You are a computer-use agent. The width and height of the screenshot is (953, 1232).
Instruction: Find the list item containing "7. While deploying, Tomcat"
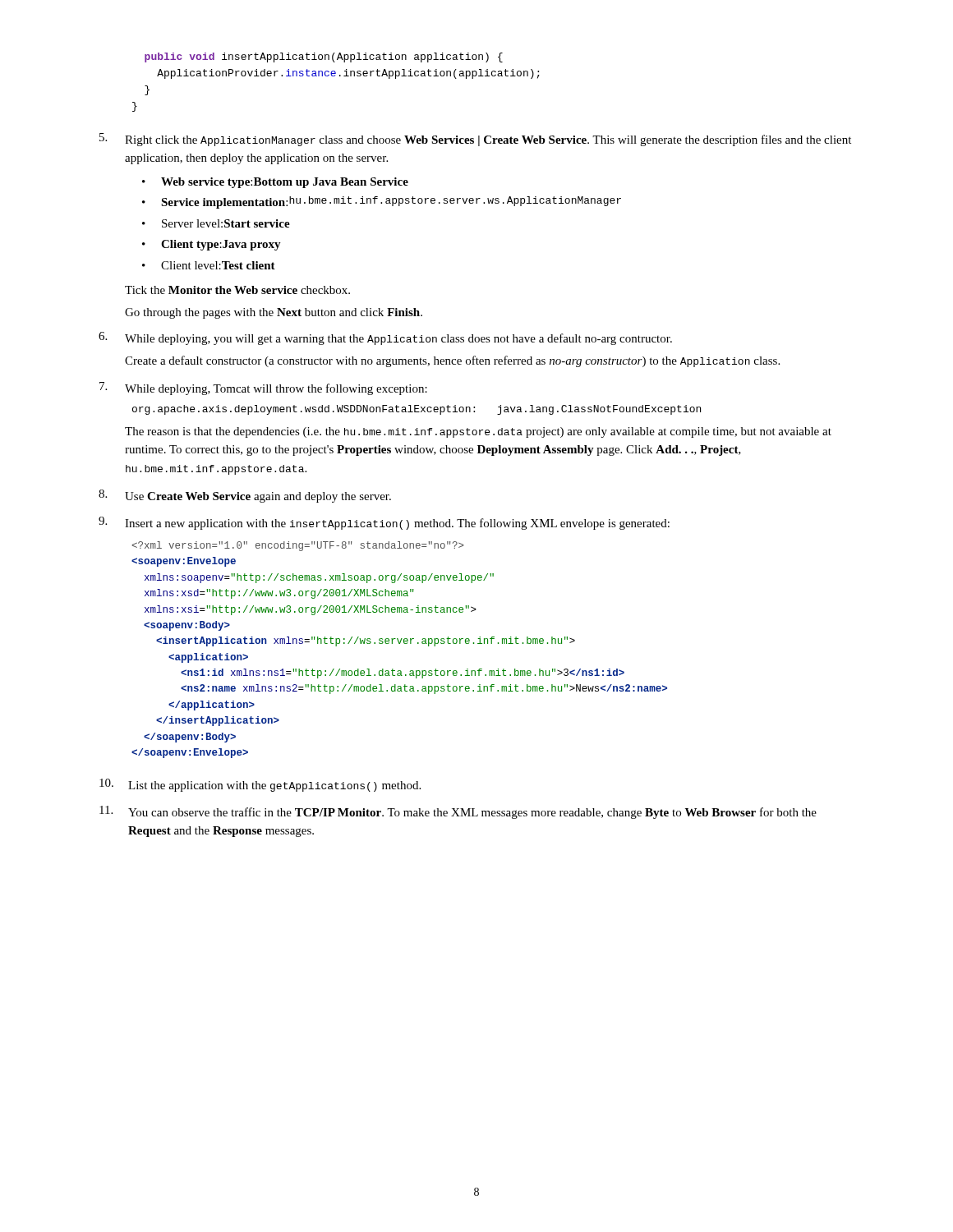(263, 388)
